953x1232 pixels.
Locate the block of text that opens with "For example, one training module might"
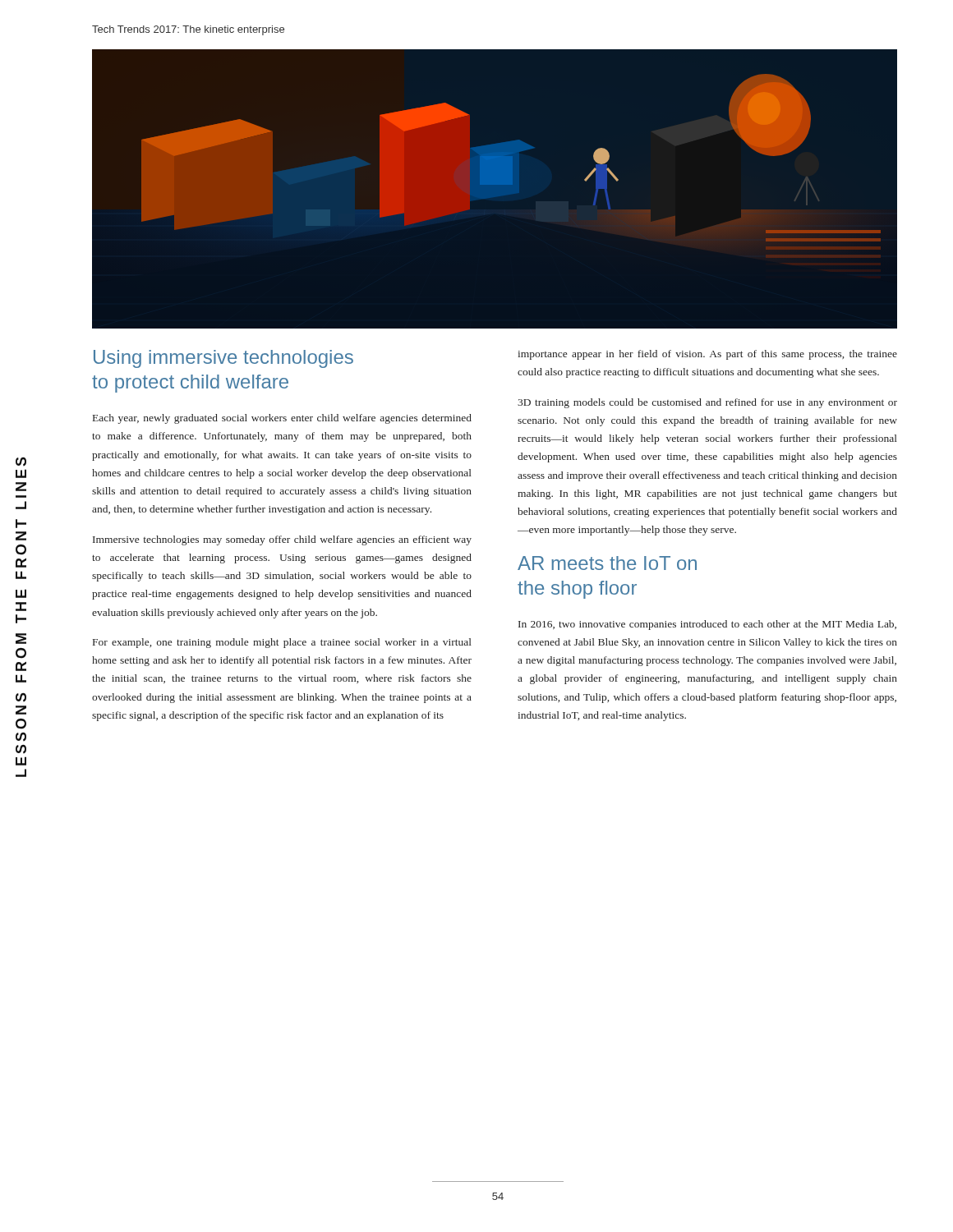pyautogui.click(x=282, y=679)
